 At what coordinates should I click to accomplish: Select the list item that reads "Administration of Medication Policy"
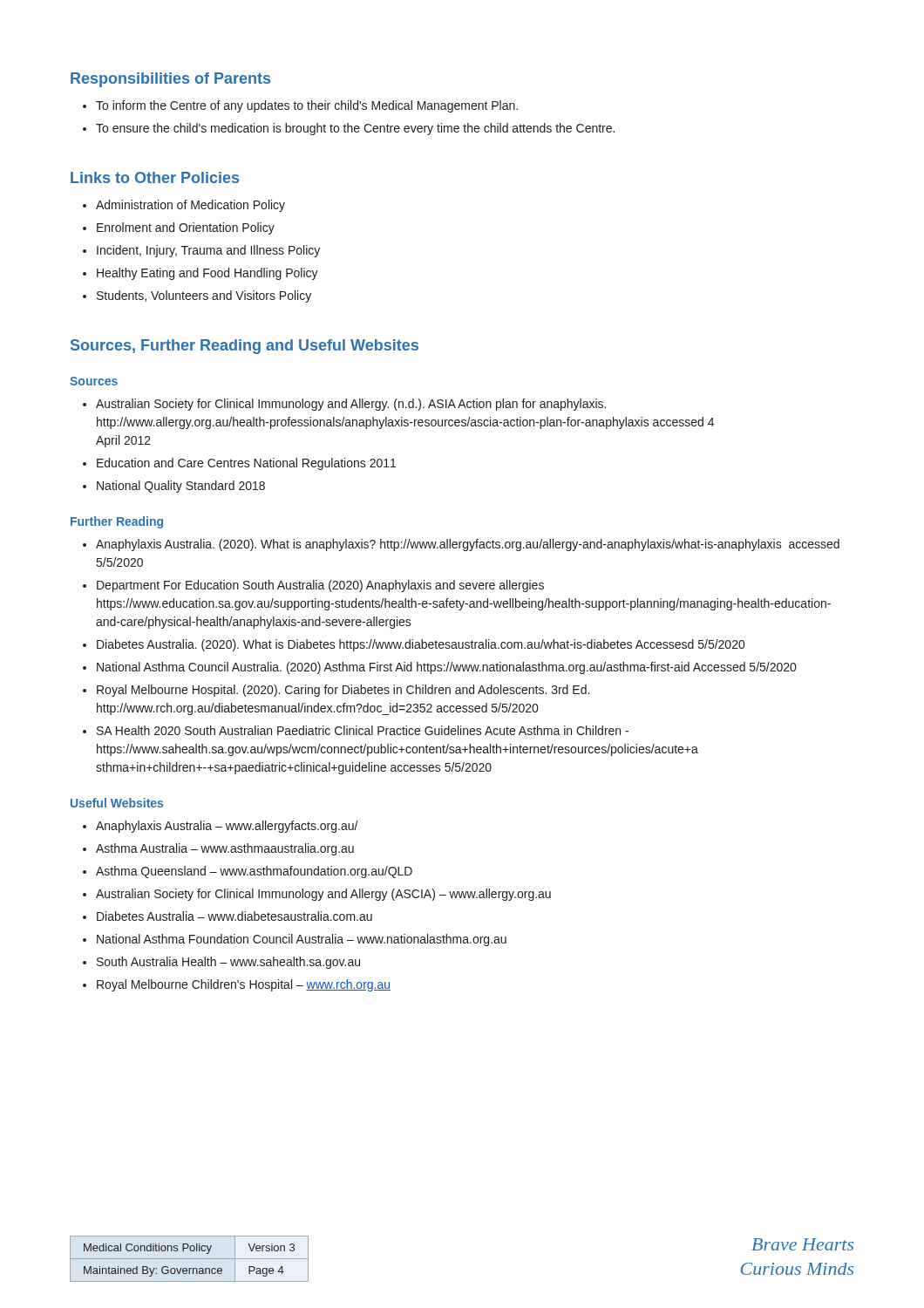(191, 205)
